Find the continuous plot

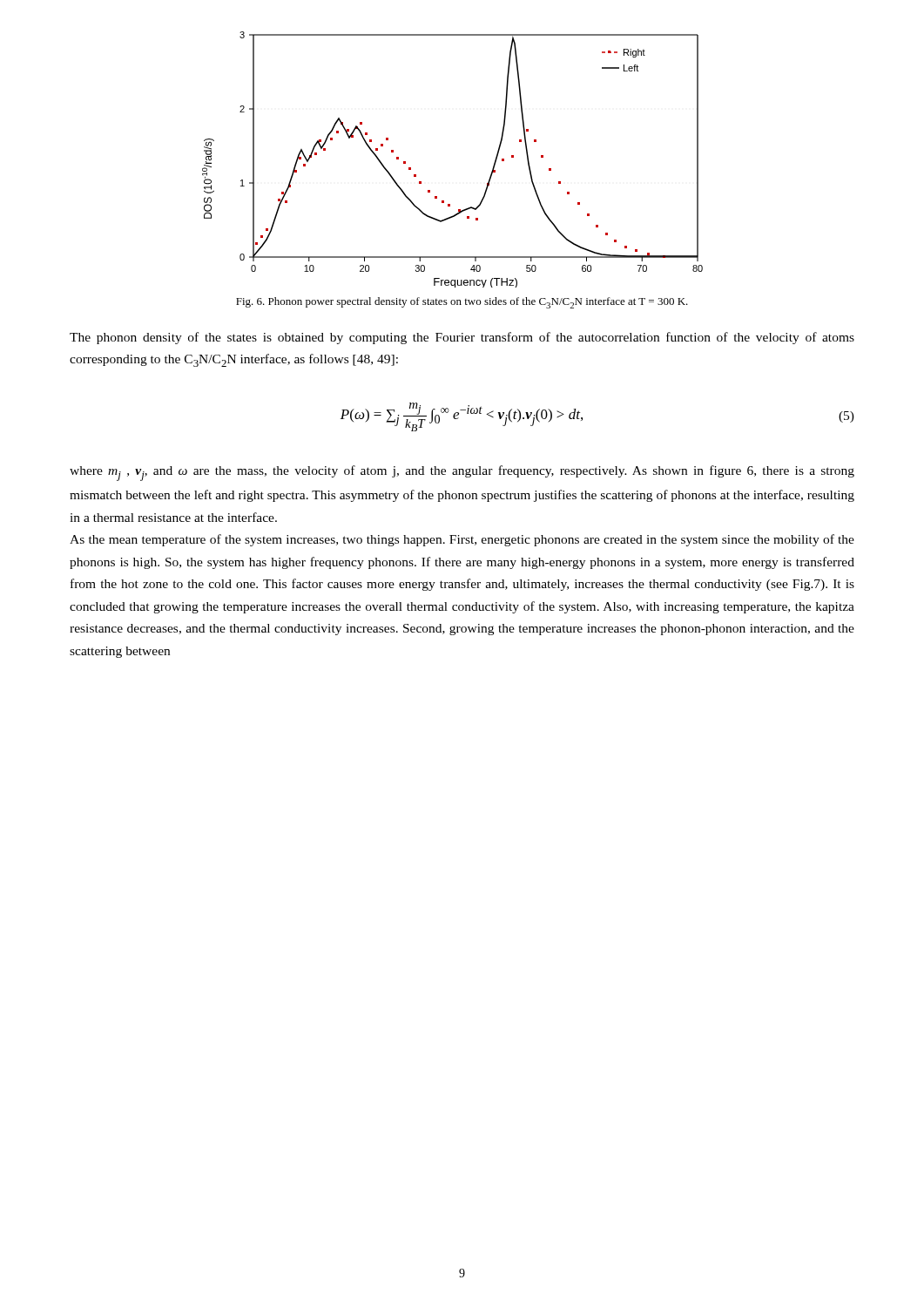[462, 157]
